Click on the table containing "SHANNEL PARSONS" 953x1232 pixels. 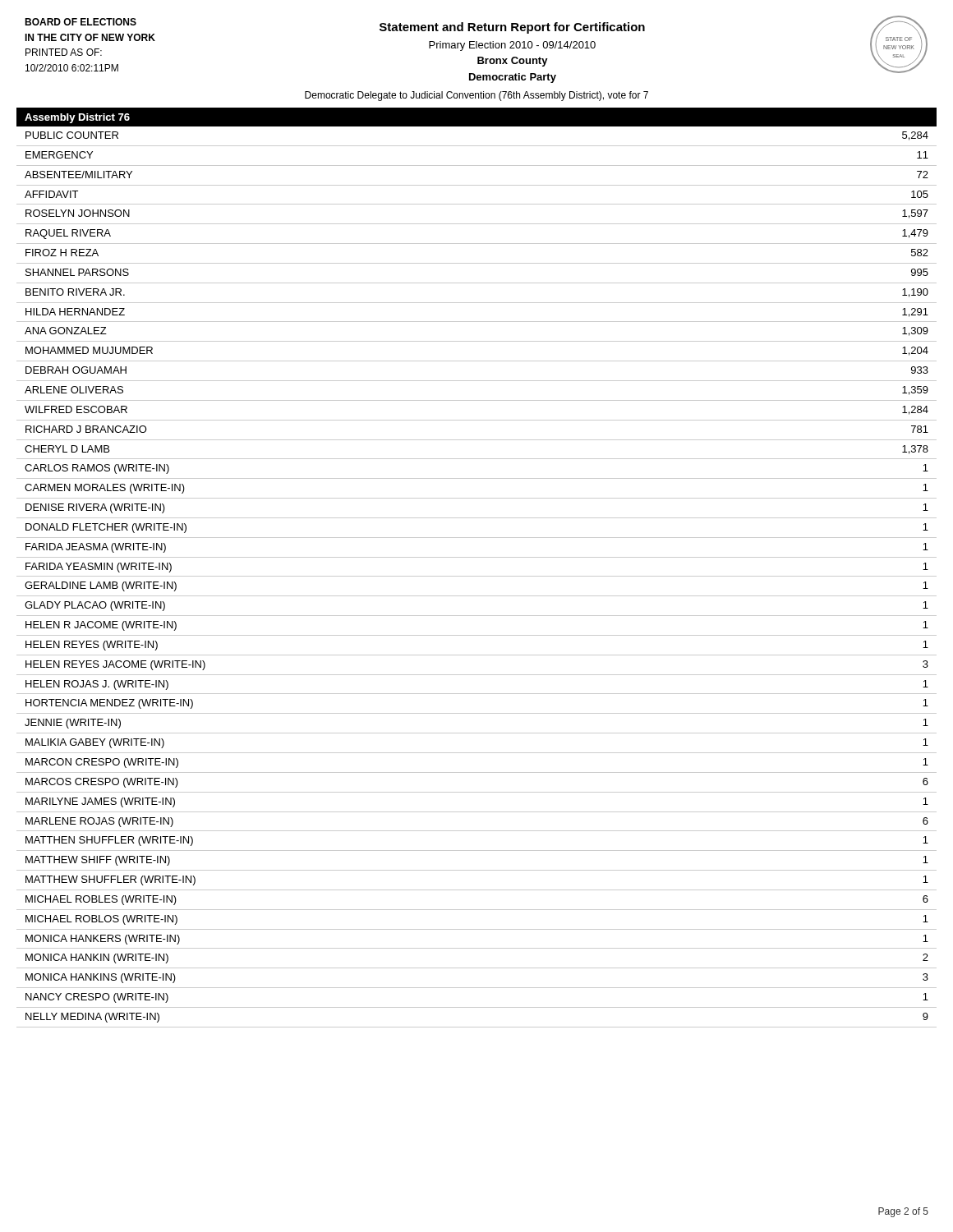(476, 577)
